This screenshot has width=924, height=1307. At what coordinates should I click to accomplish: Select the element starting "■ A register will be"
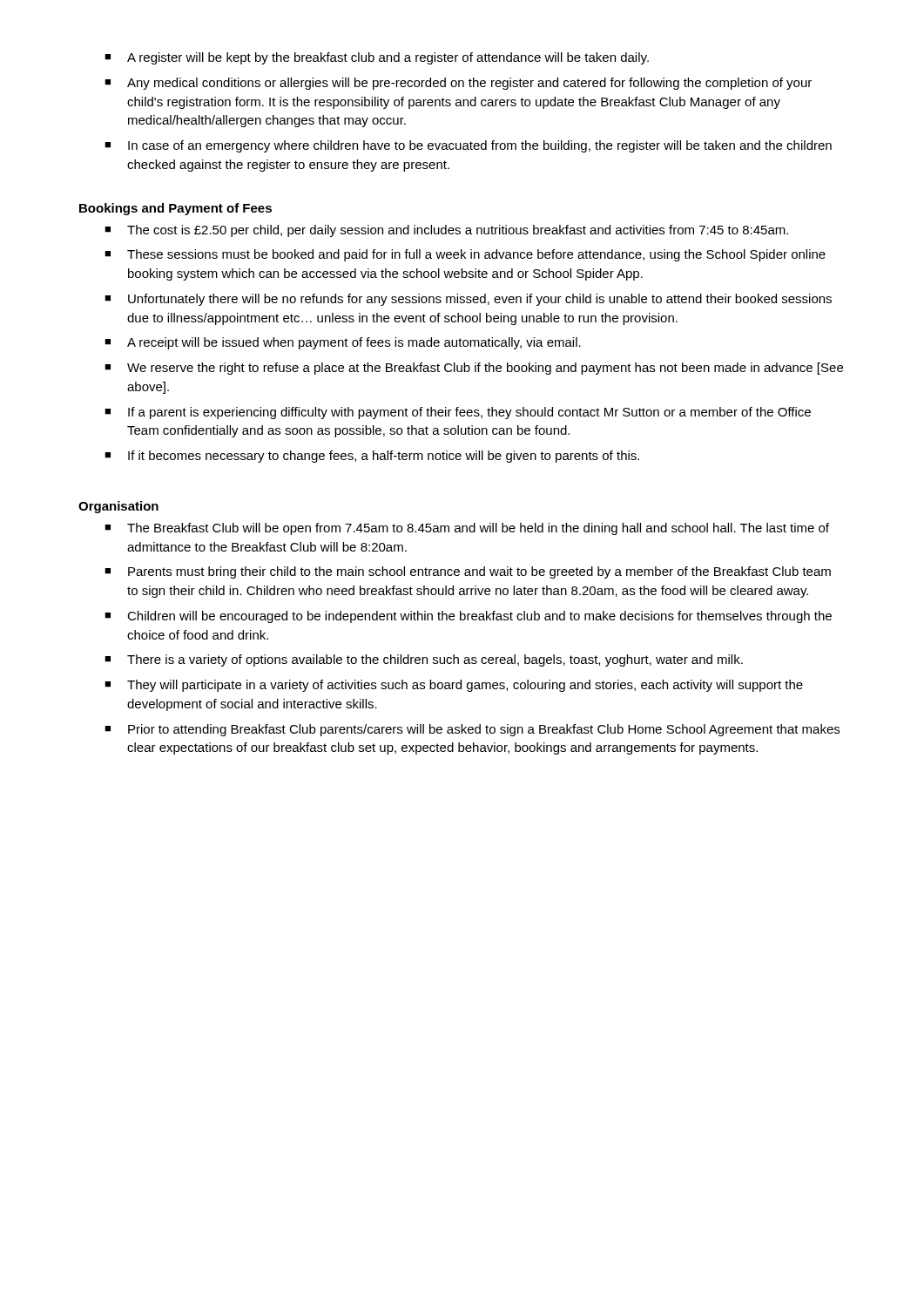tap(475, 57)
